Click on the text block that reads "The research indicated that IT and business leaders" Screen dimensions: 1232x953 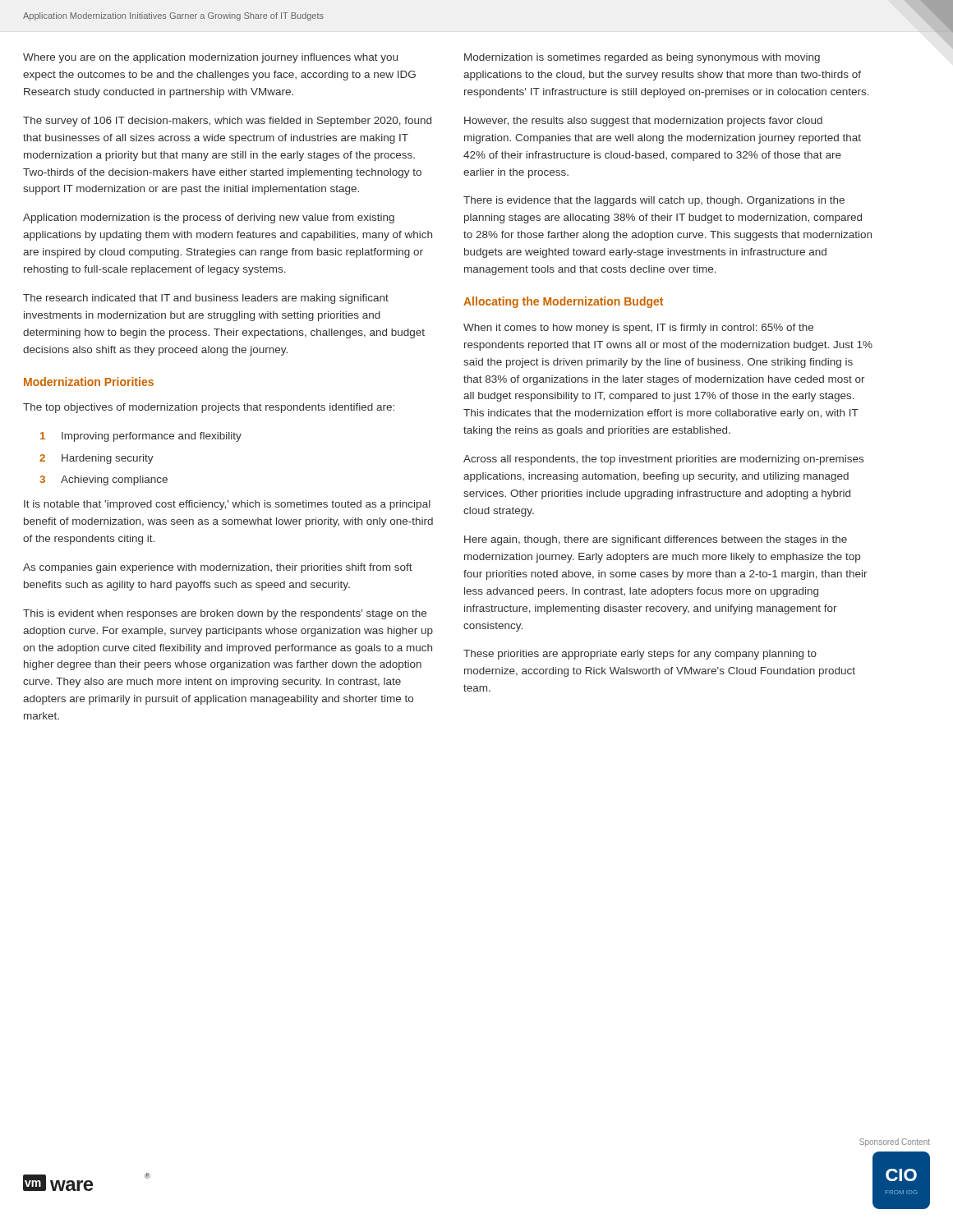pos(228,324)
